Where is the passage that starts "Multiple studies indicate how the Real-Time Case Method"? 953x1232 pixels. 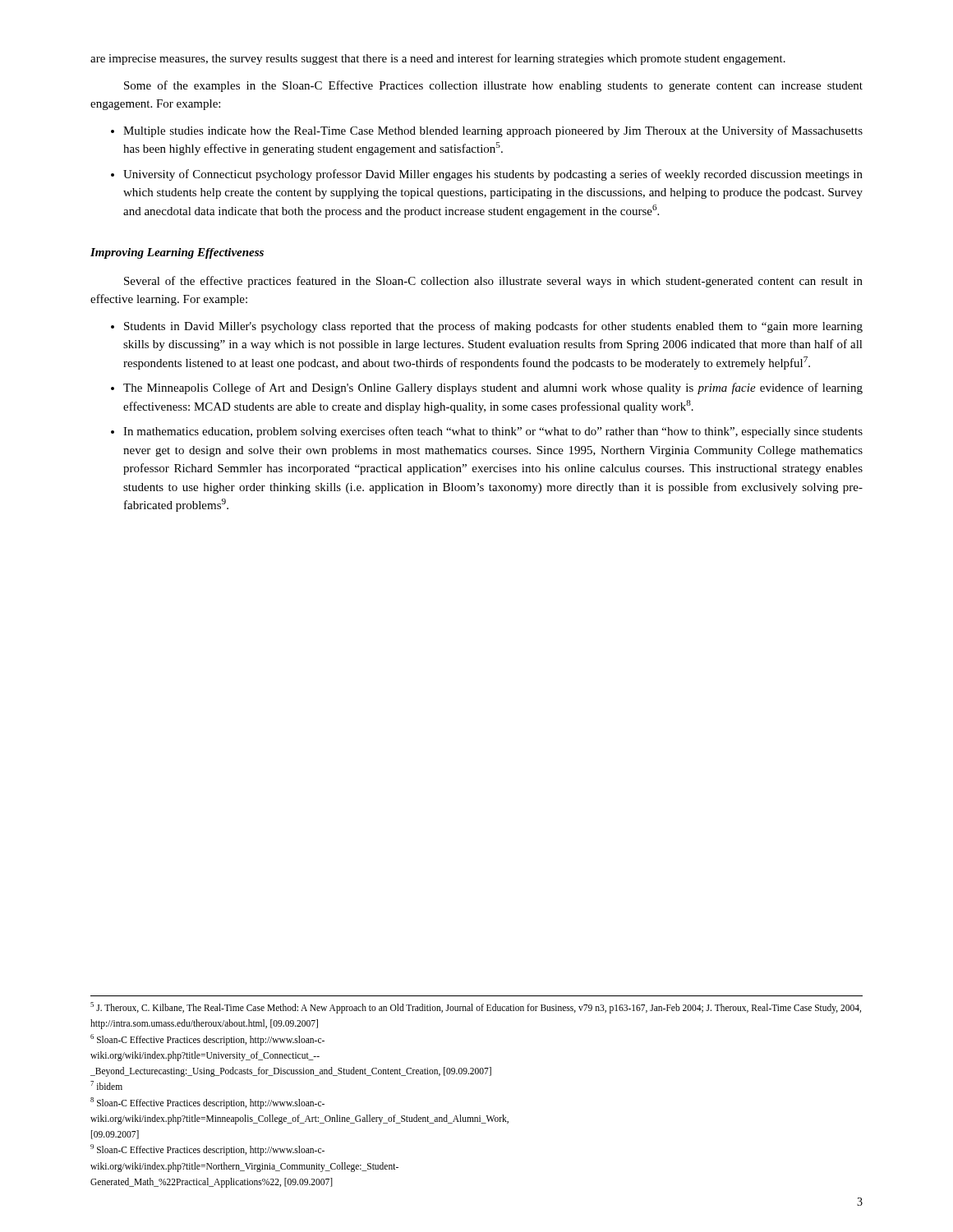493,140
